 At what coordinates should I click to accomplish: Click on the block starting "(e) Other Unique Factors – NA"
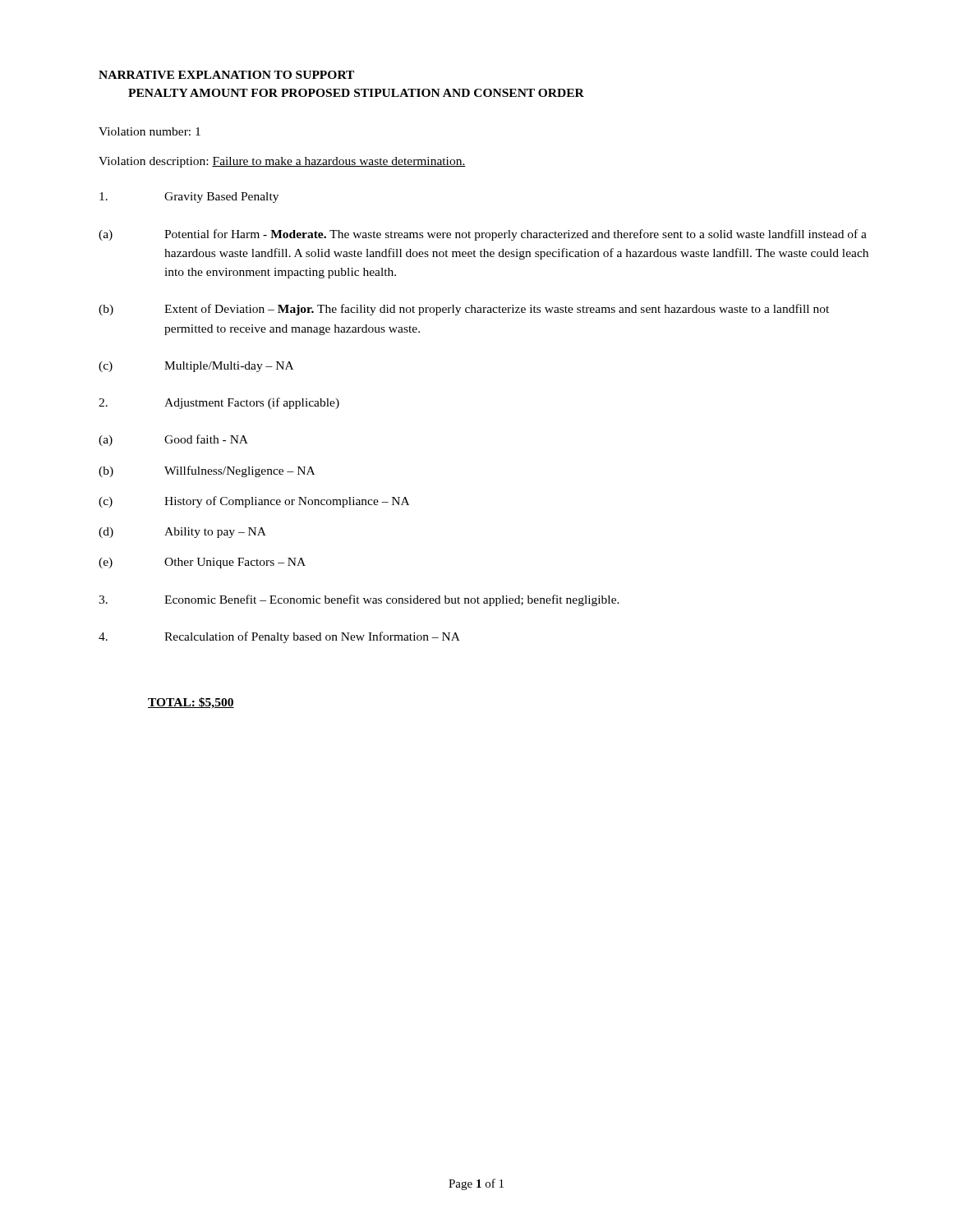[202, 563]
